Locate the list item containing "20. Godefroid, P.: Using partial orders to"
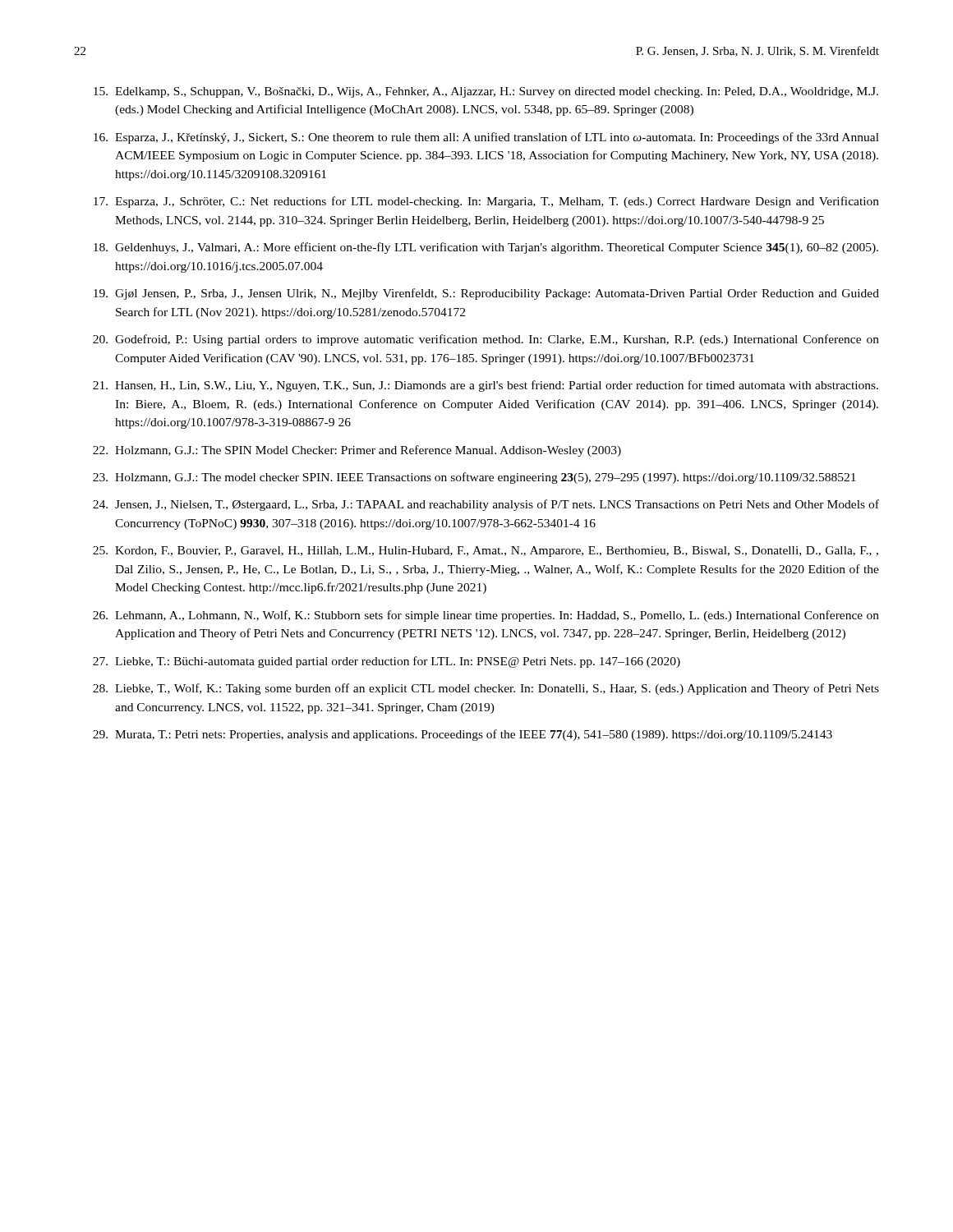Image resolution: width=953 pixels, height=1232 pixels. point(476,349)
